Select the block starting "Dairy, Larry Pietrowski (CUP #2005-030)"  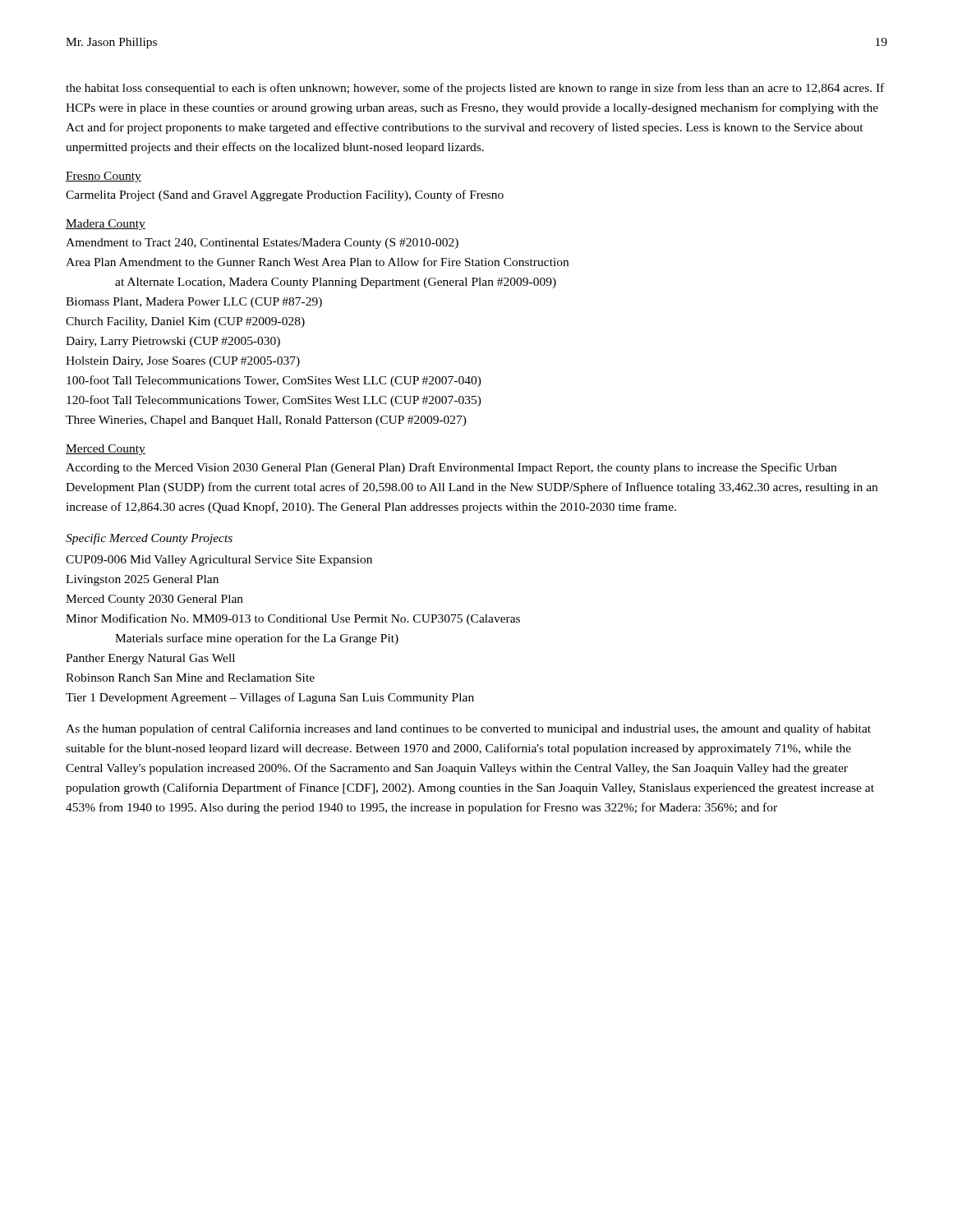pos(173,341)
